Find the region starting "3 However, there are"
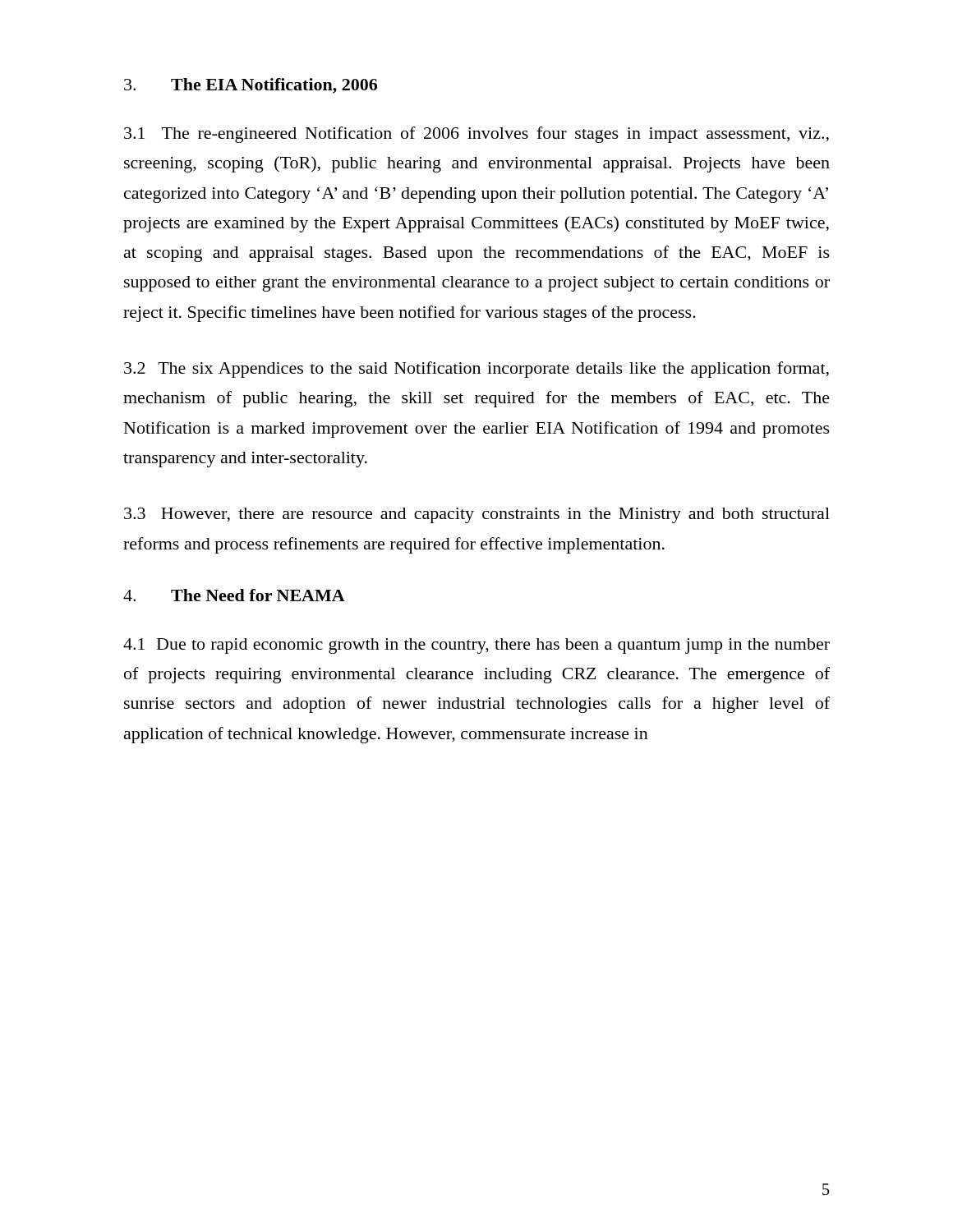 point(476,528)
